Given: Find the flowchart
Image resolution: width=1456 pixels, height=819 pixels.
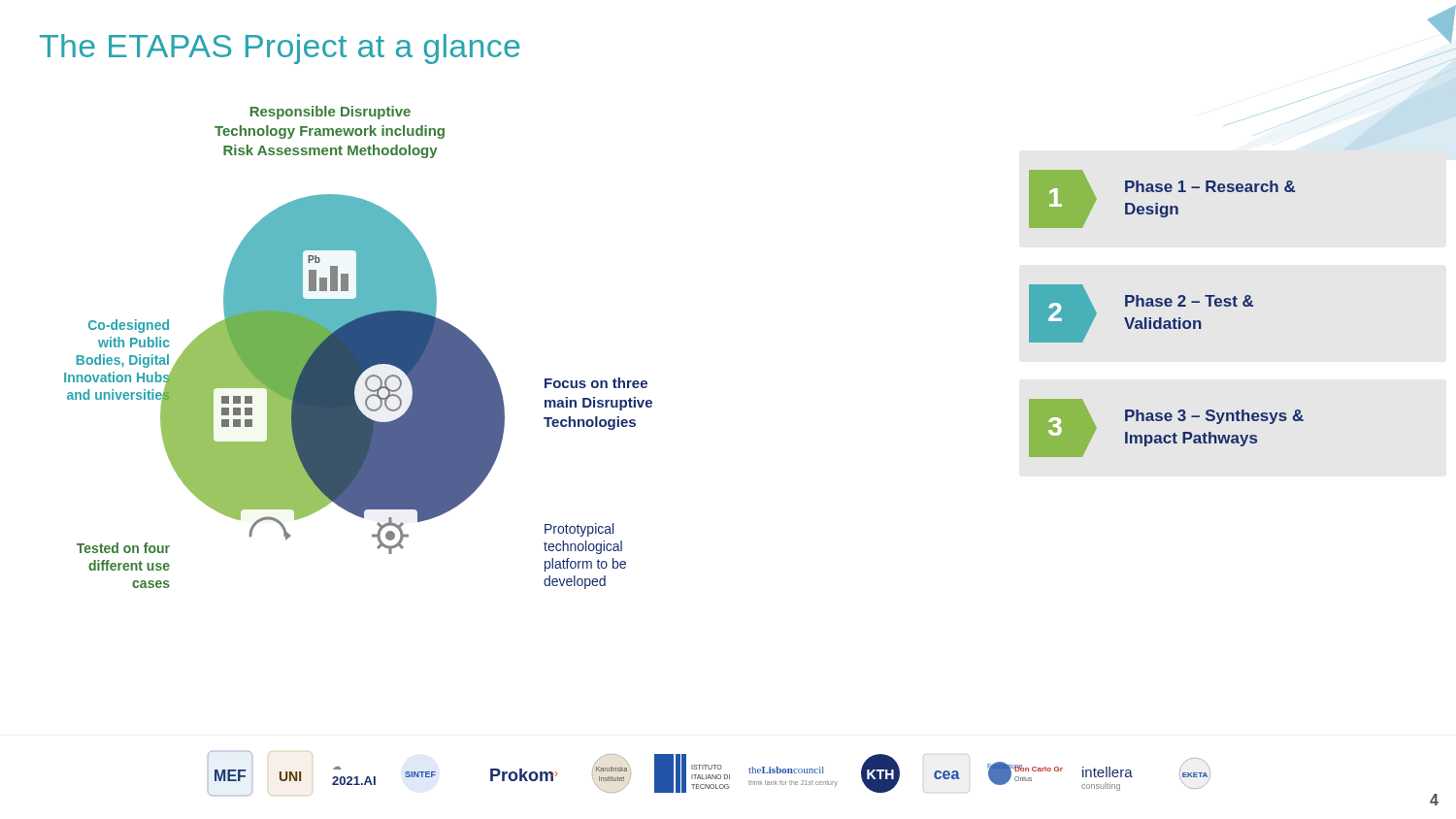Looking at the screenshot, I should (x=1233, y=330).
